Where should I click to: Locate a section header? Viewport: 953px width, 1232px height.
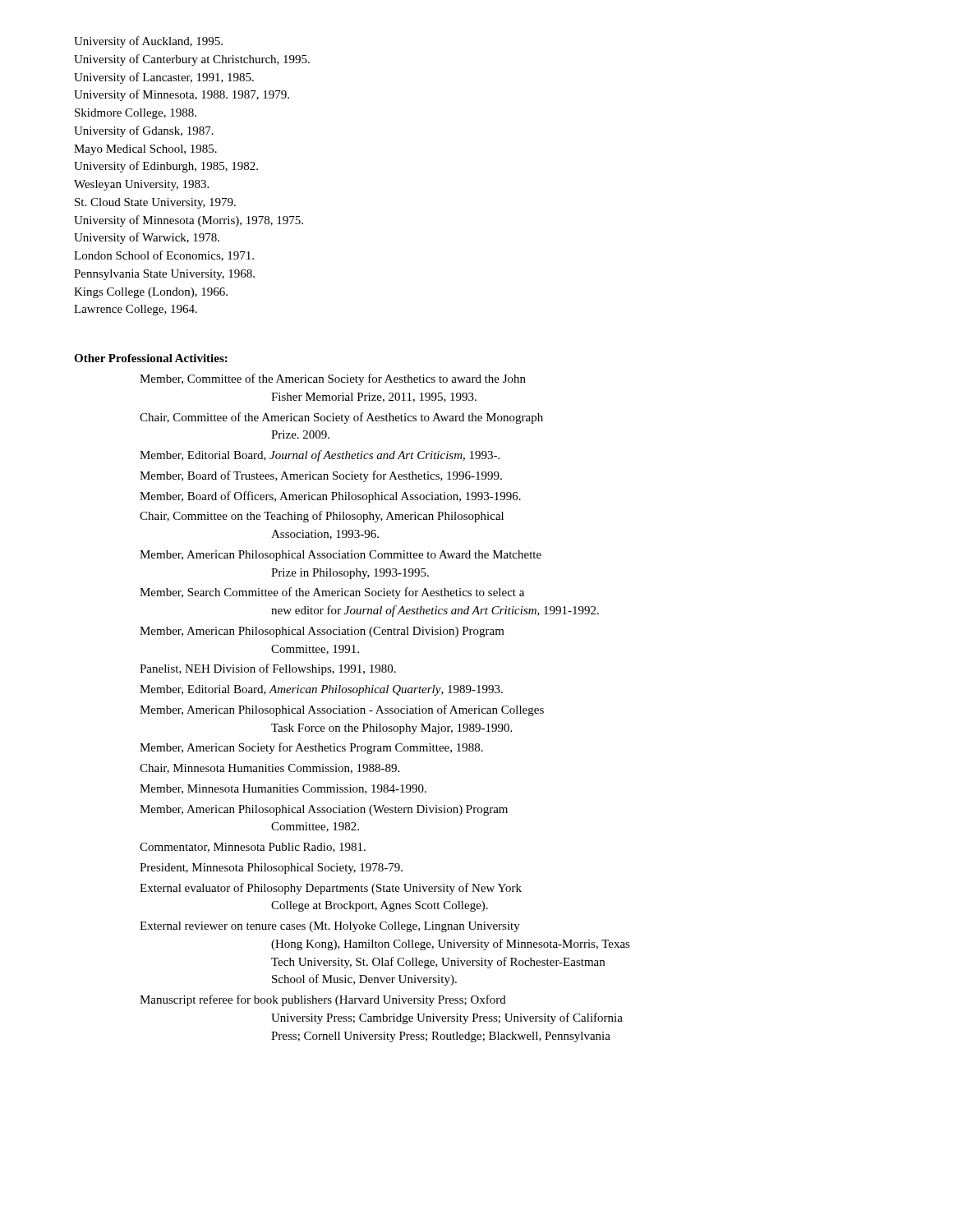click(x=151, y=358)
